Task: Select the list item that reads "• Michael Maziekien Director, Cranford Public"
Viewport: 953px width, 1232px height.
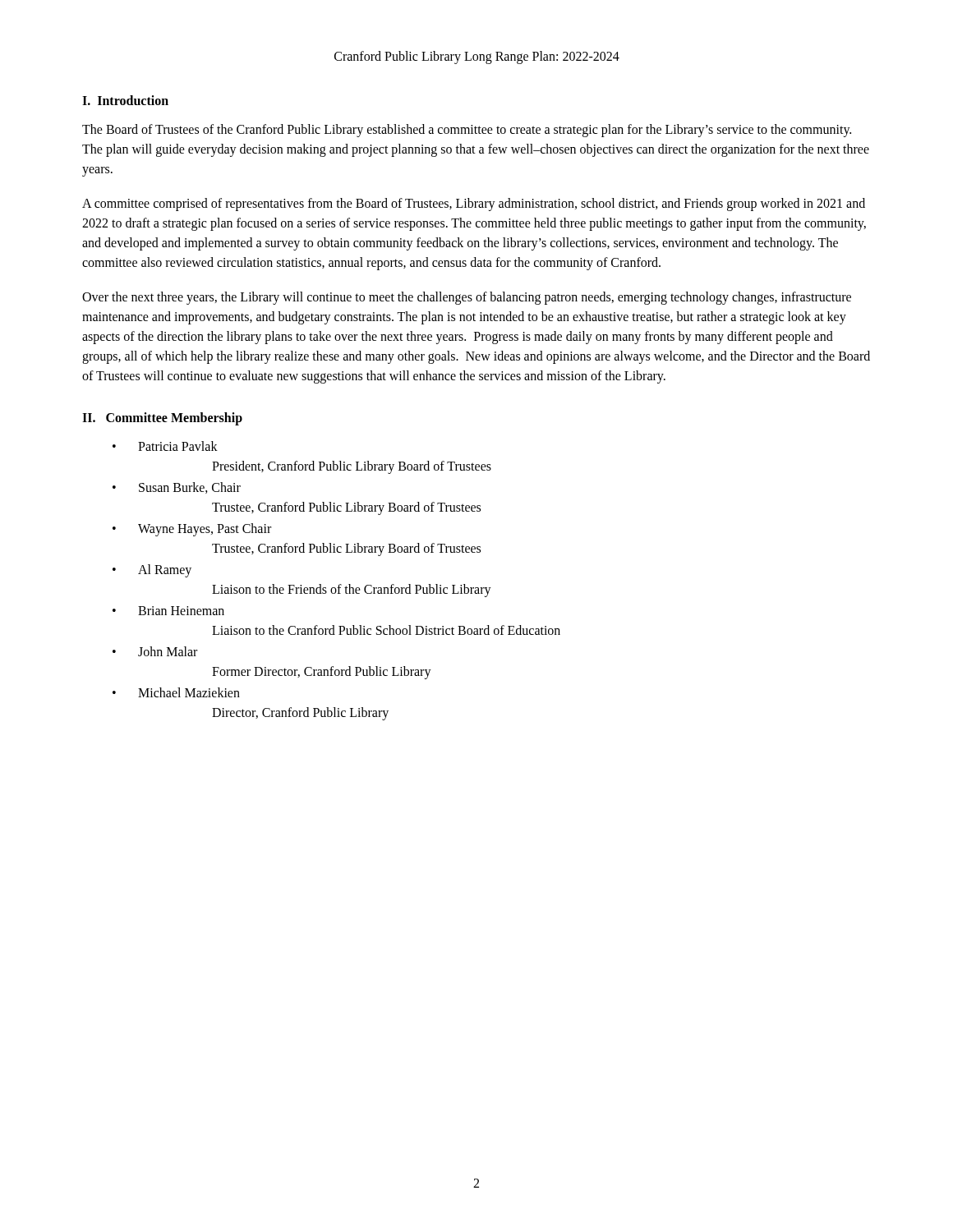Action: 250,703
